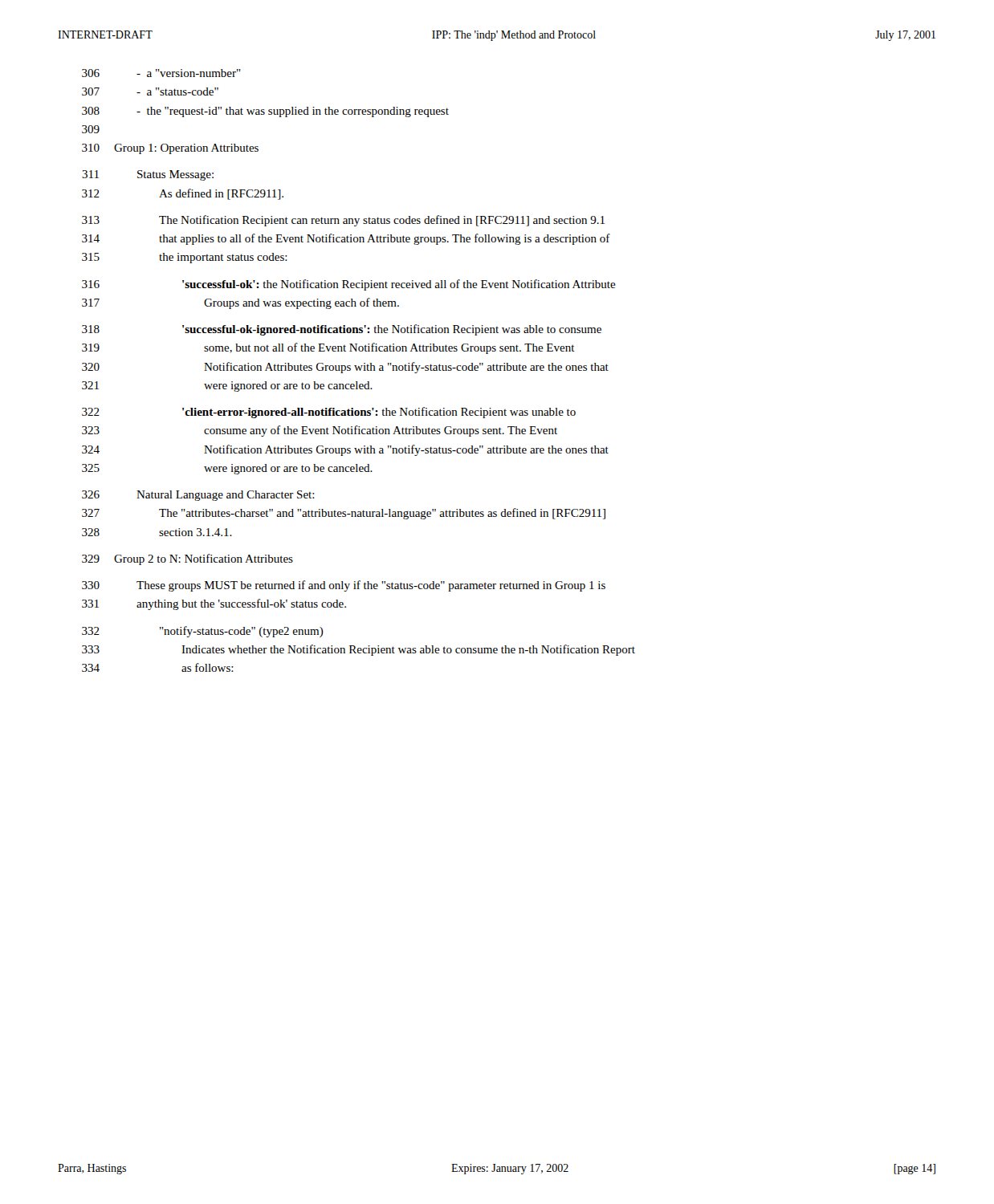Viewport: 994px width, 1204px height.
Task: Point to the passage starting "332 "notify-status-code" (type2"
Action: pyautogui.click(x=203, y=632)
